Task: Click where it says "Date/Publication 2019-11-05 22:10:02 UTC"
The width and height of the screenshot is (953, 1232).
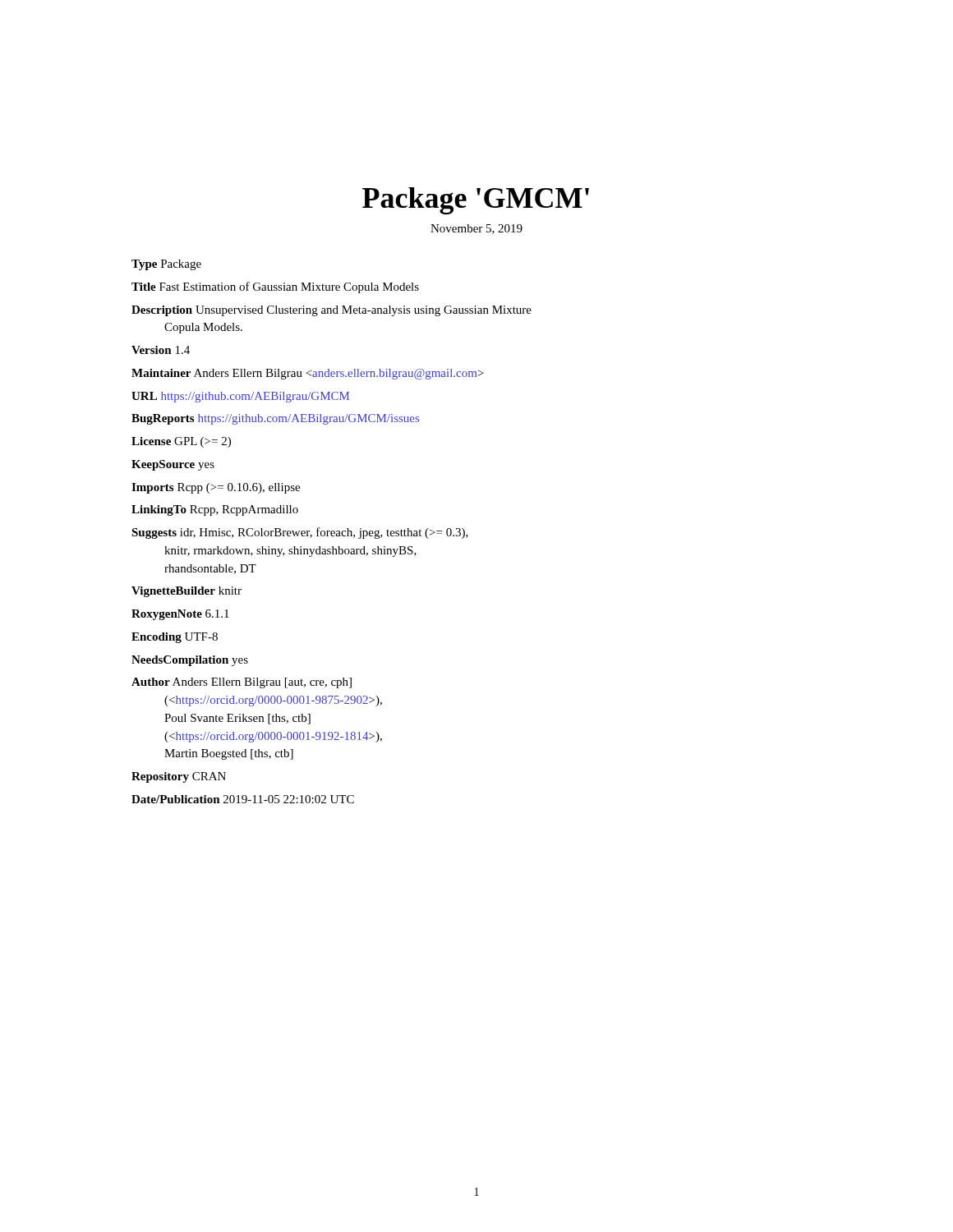Action: [243, 799]
